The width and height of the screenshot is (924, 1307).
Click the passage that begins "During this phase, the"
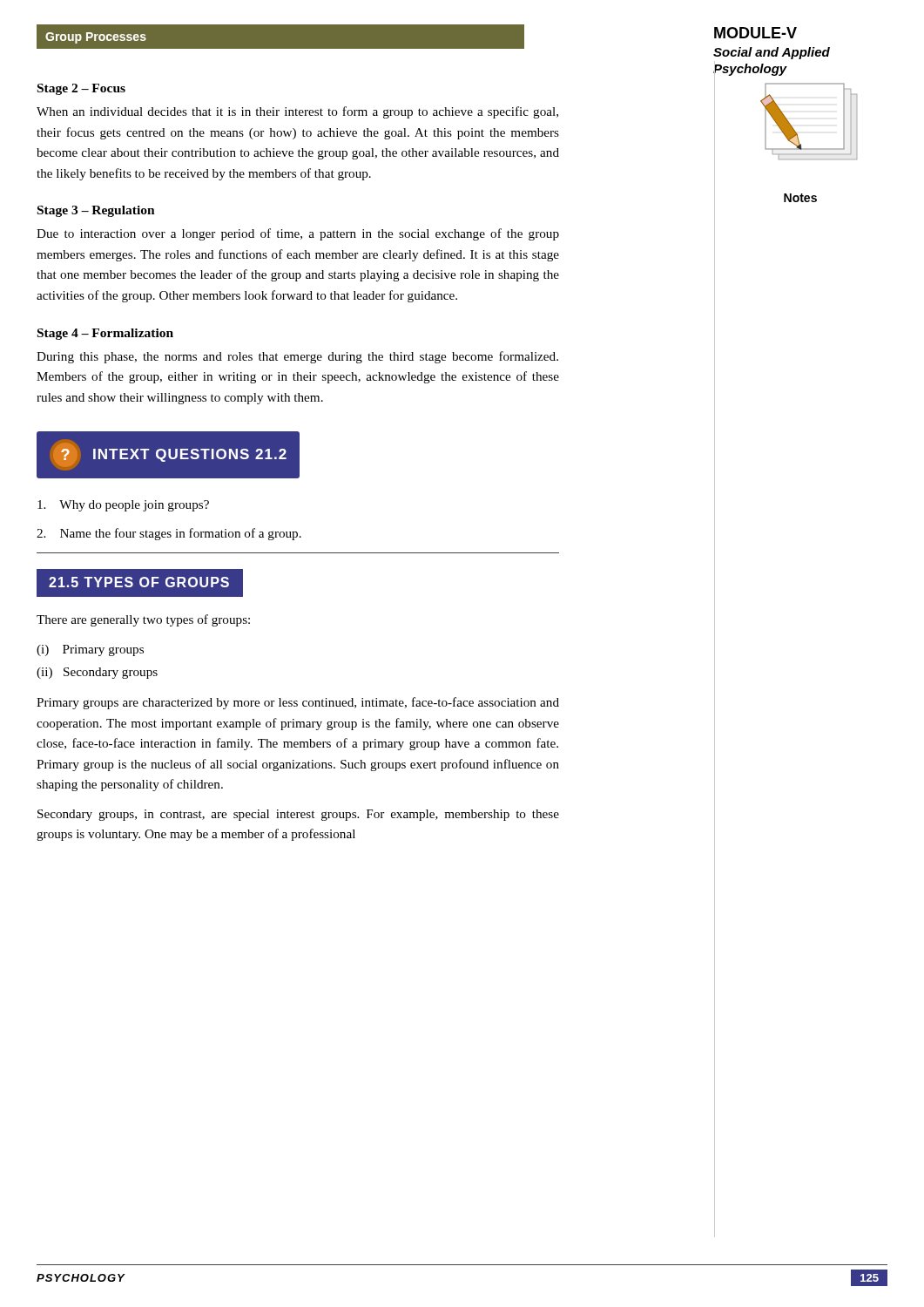click(298, 376)
